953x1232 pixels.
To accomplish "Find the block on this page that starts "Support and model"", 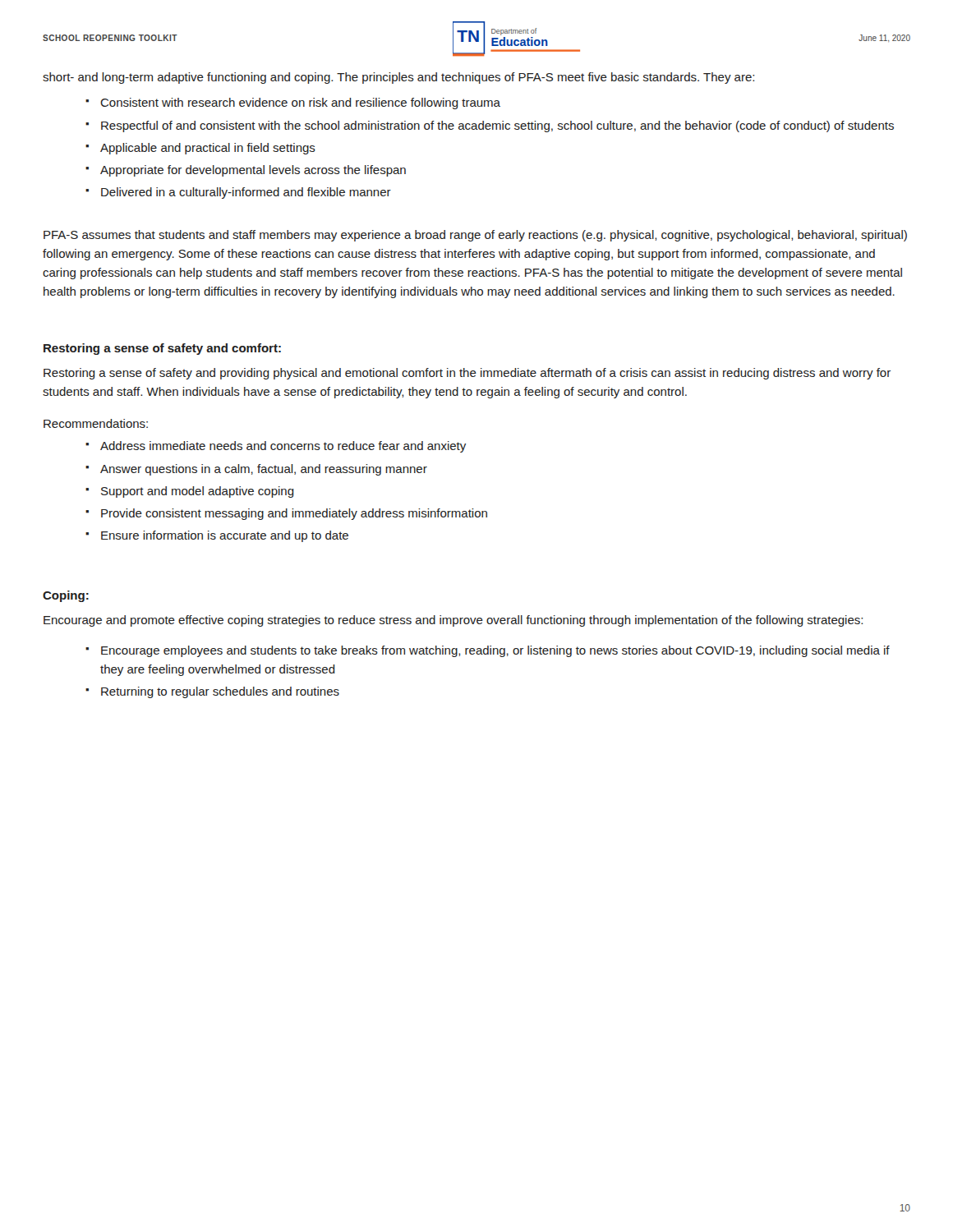I will 190,492.
